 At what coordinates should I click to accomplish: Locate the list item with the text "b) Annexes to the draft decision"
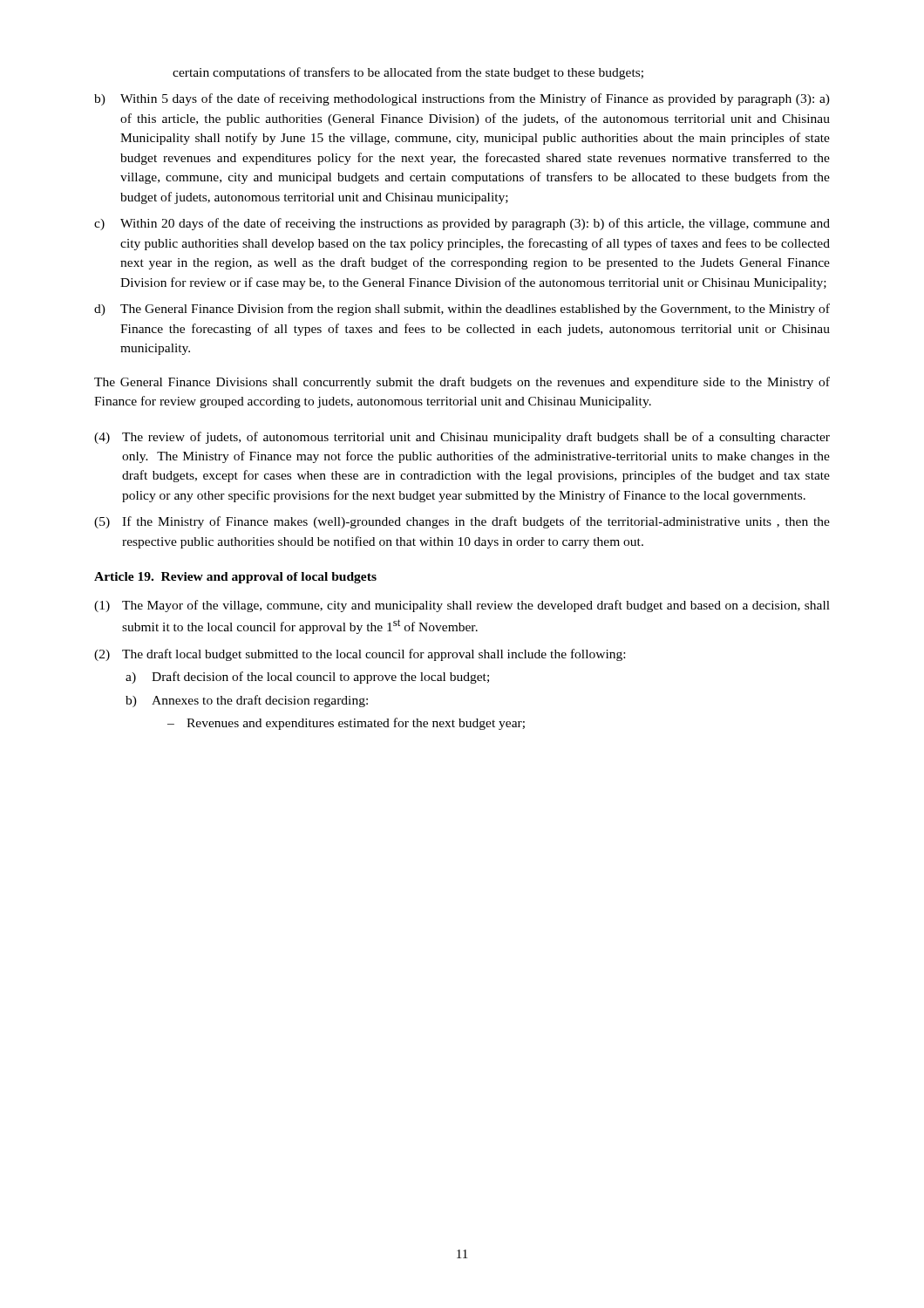247,701
